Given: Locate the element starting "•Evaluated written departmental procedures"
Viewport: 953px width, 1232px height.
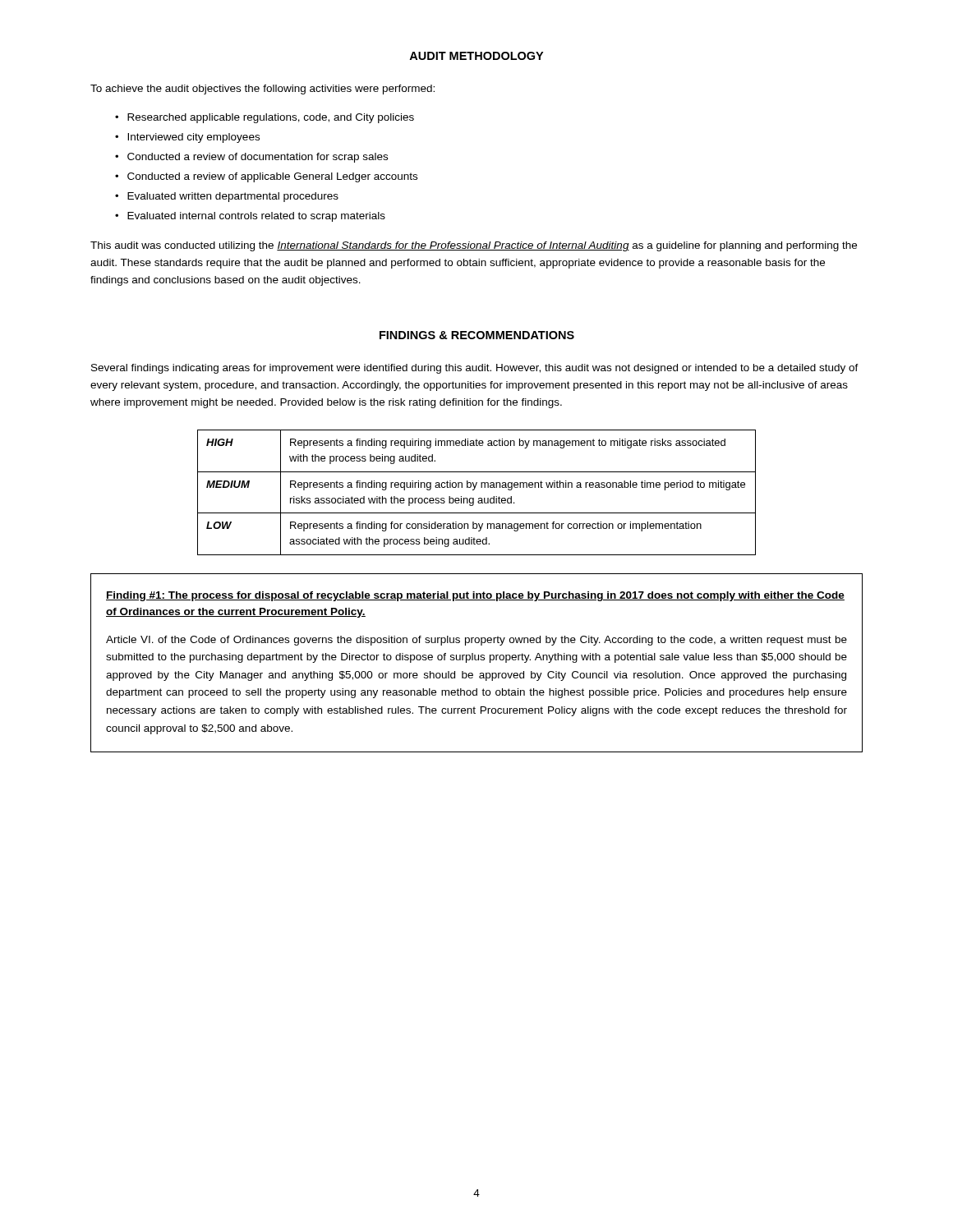Looking at the screenshot, I should coord(227,196).
